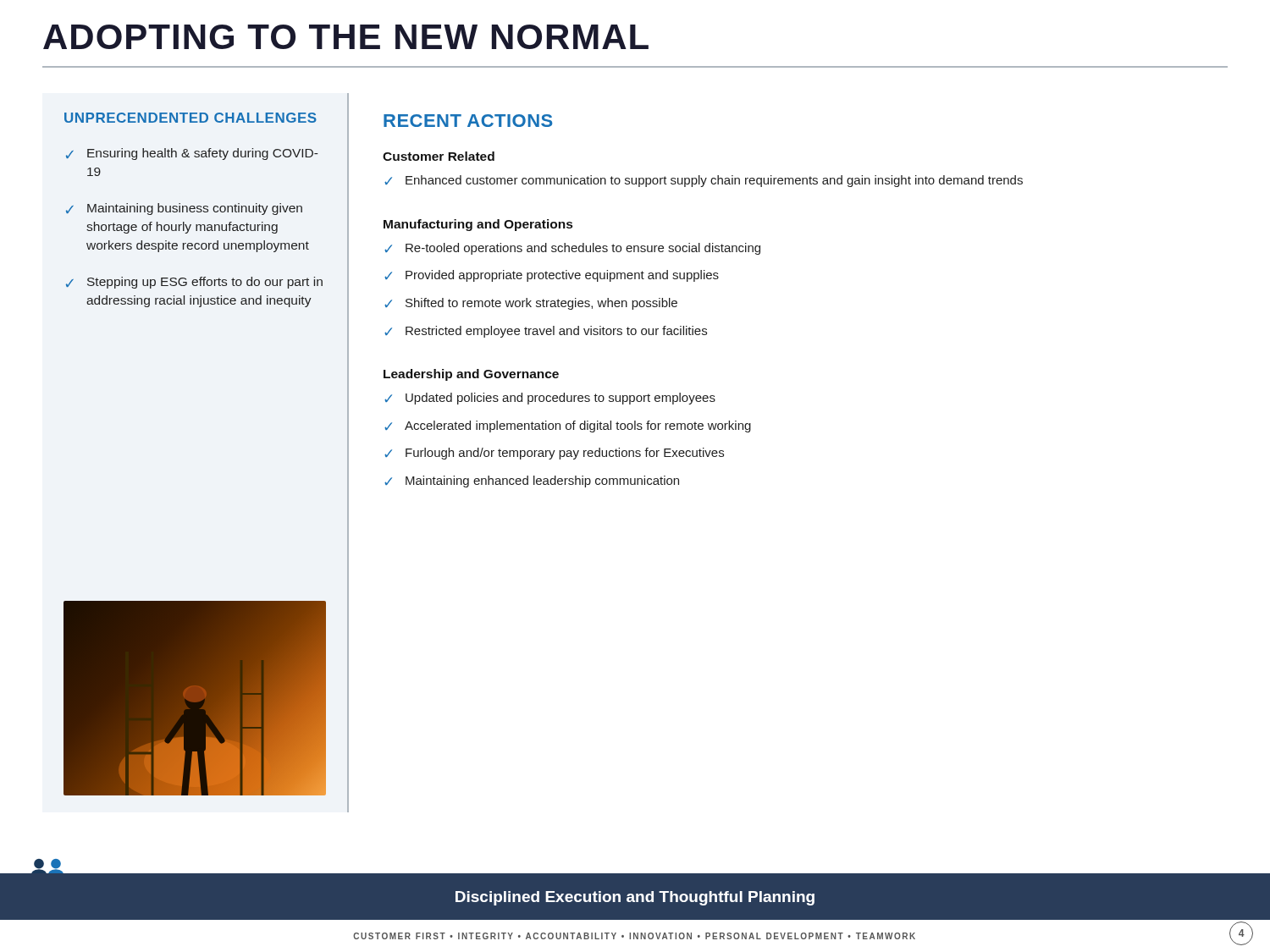This screenshot has height=952, width=1270.
Task: Where is the passage that starts "✓ Ensuring health &"?
Action: point(195,162)
